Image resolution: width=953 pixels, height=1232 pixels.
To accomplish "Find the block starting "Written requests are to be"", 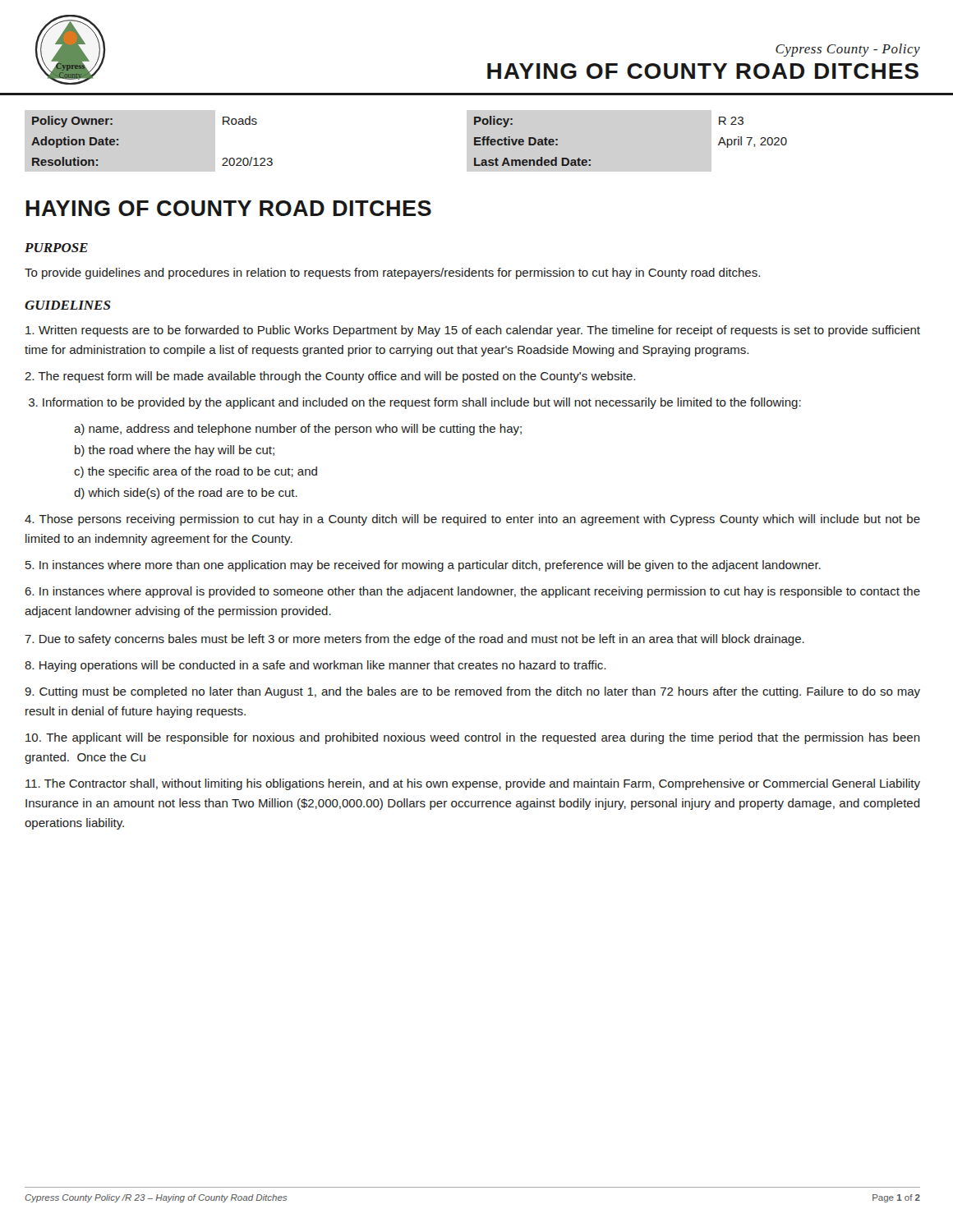I will 472,340.
